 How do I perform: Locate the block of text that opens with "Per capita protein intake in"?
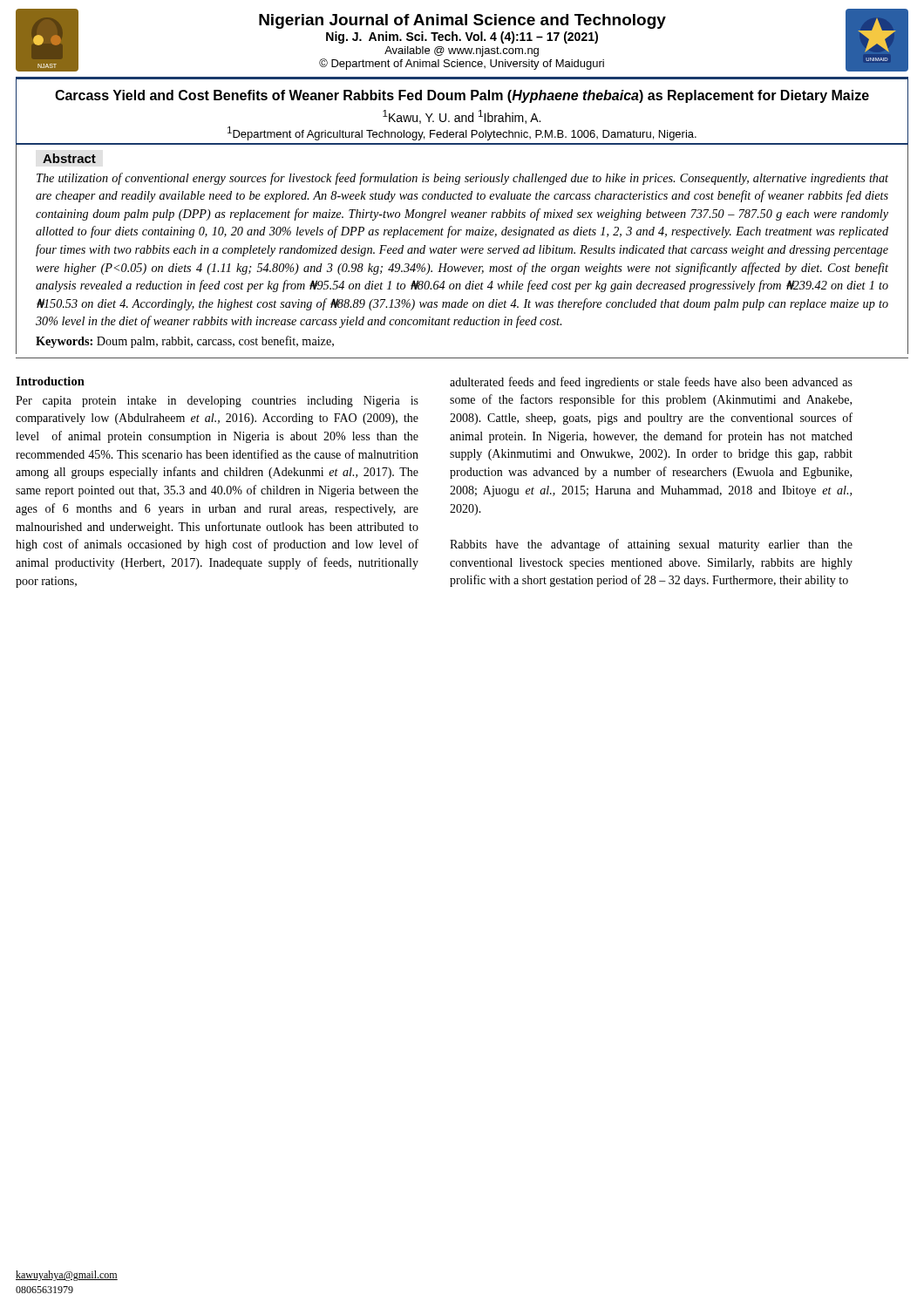click(217, 491)
